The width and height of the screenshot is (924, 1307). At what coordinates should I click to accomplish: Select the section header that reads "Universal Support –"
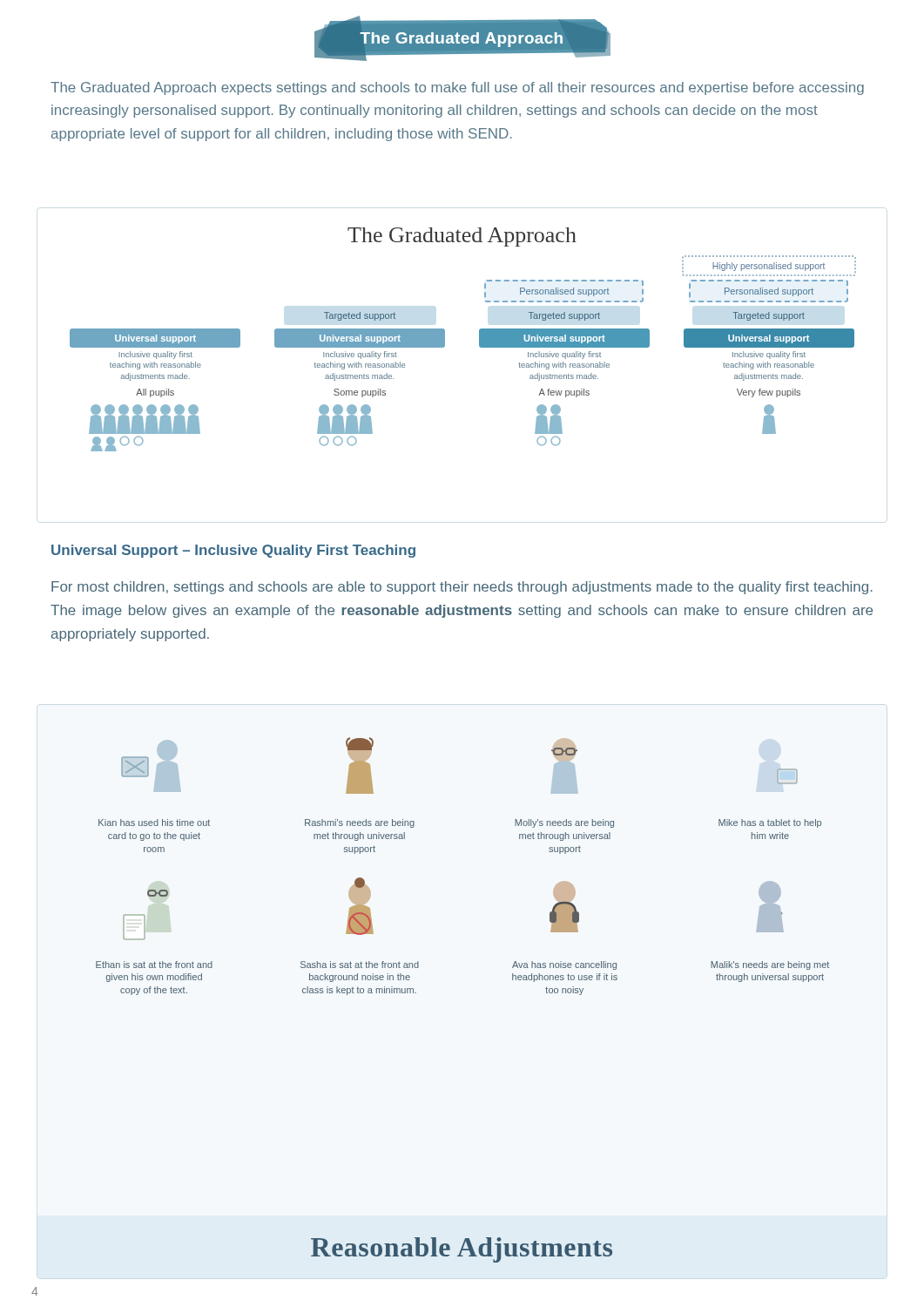click(233, 550)
